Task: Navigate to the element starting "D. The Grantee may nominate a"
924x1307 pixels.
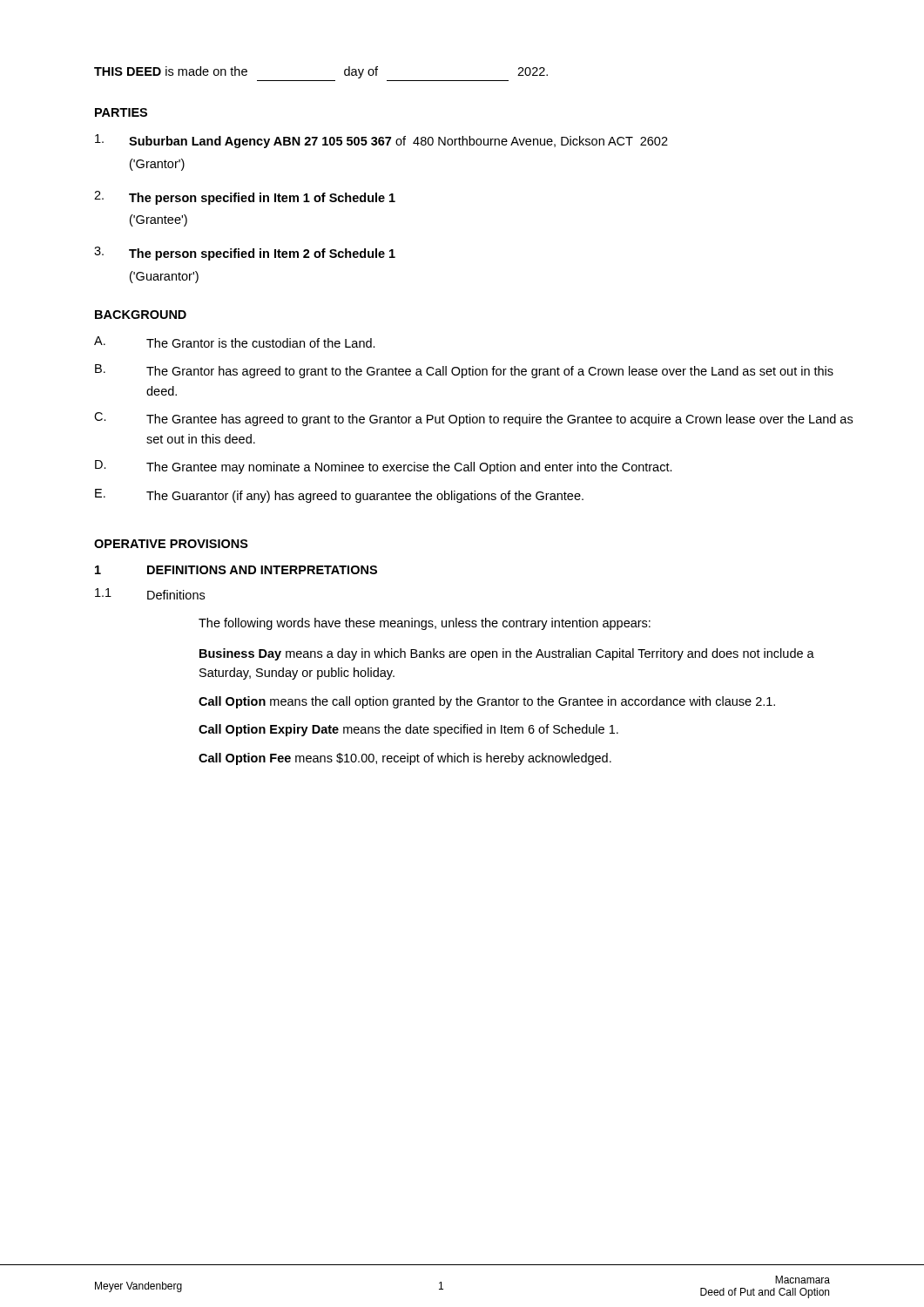Action: click(x=474, y=467)
